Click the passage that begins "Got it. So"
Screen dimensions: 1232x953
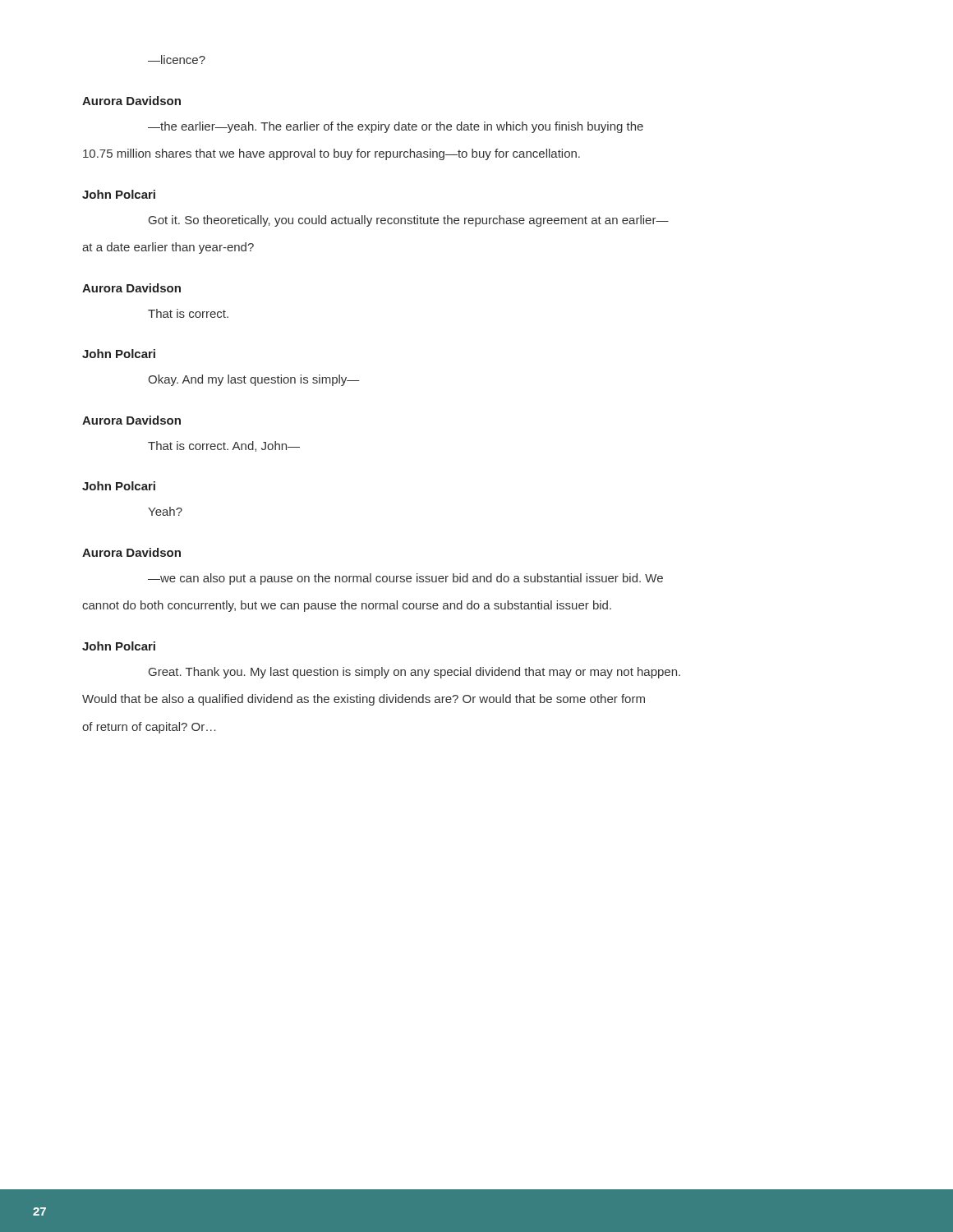coord(476,233)
